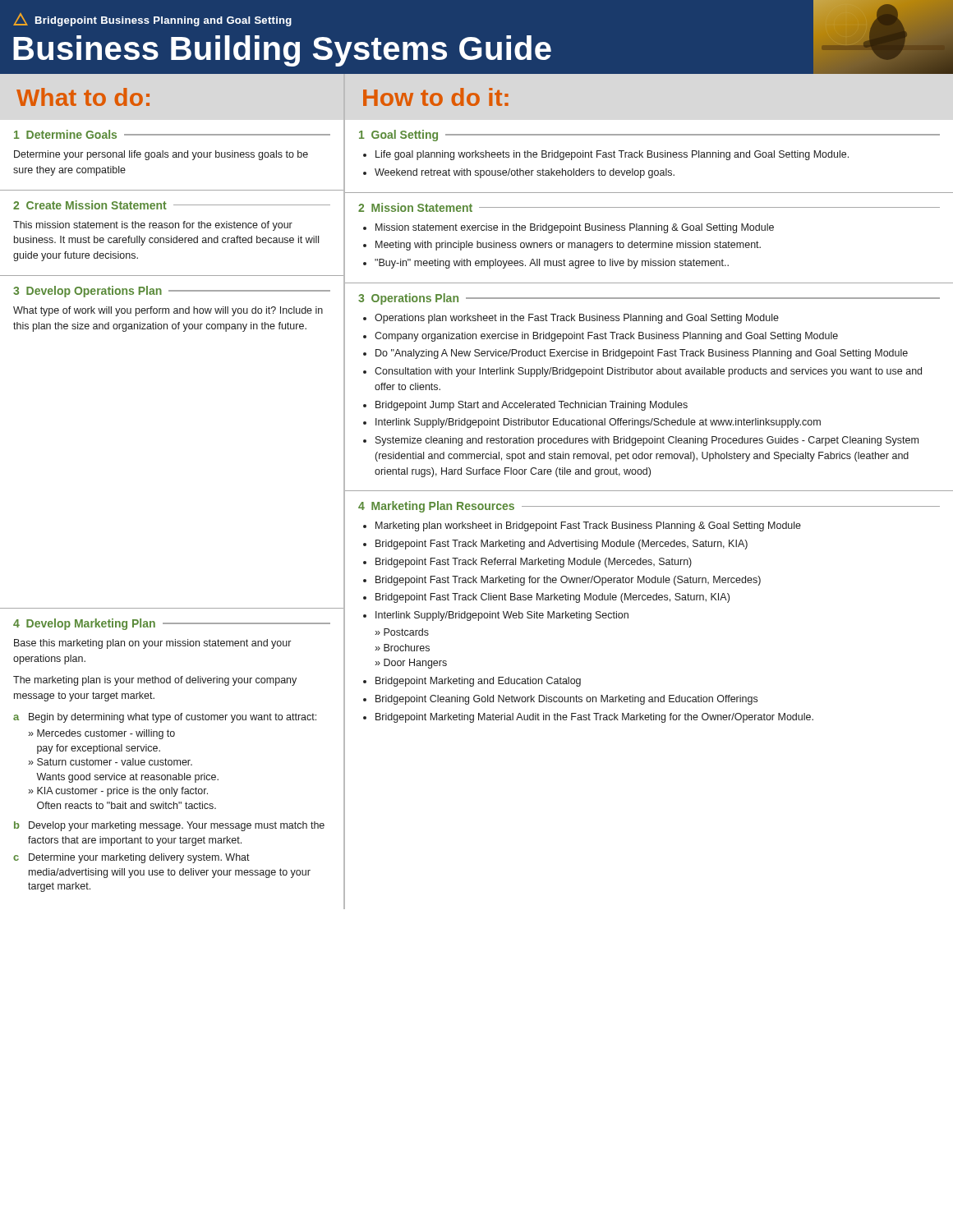Screen dimensions: 1232x953
Task: Click on the text block containing "What type of work will you"
Action: [168, 318]
